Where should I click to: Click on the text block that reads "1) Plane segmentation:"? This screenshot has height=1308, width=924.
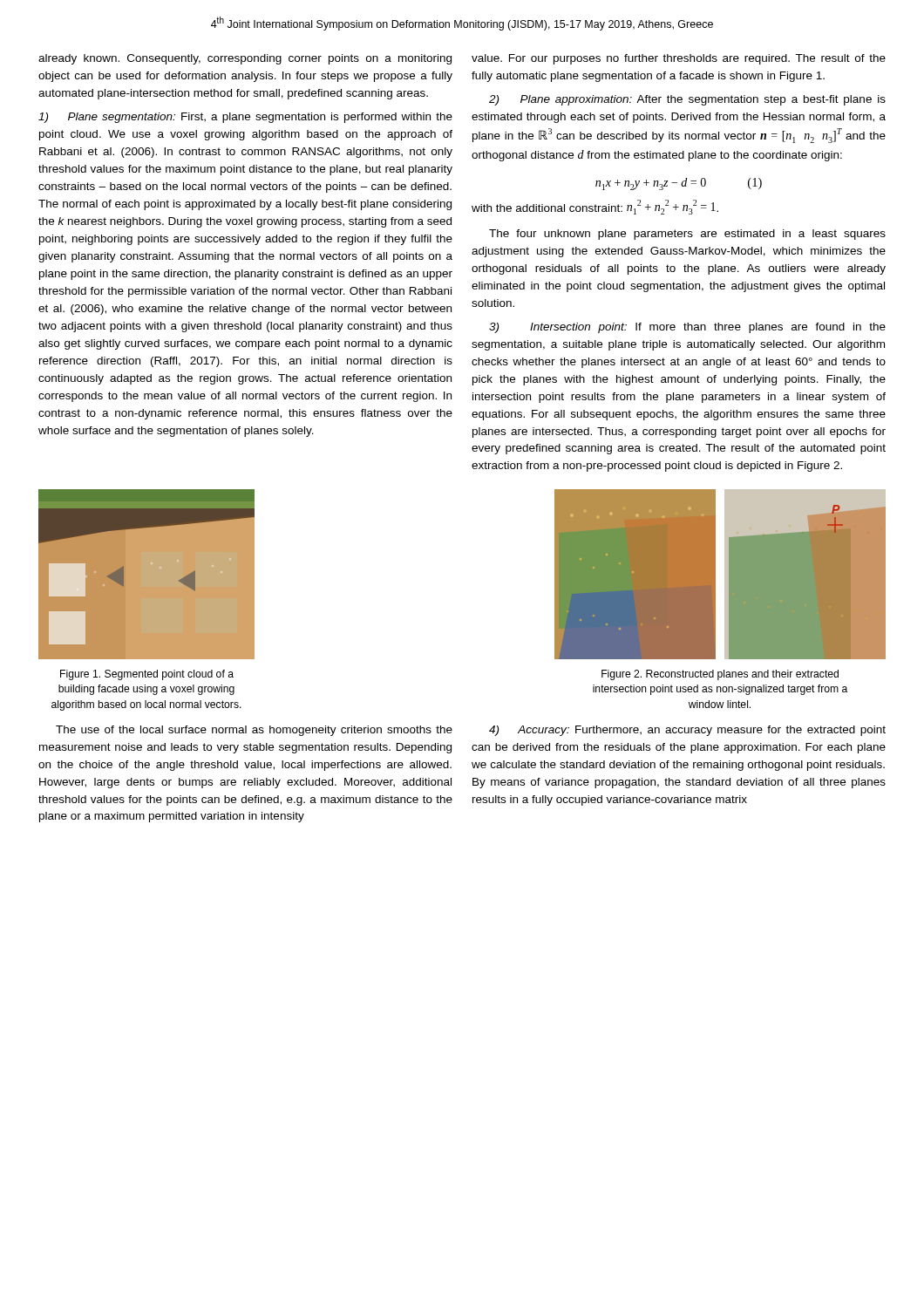(245, 274)
